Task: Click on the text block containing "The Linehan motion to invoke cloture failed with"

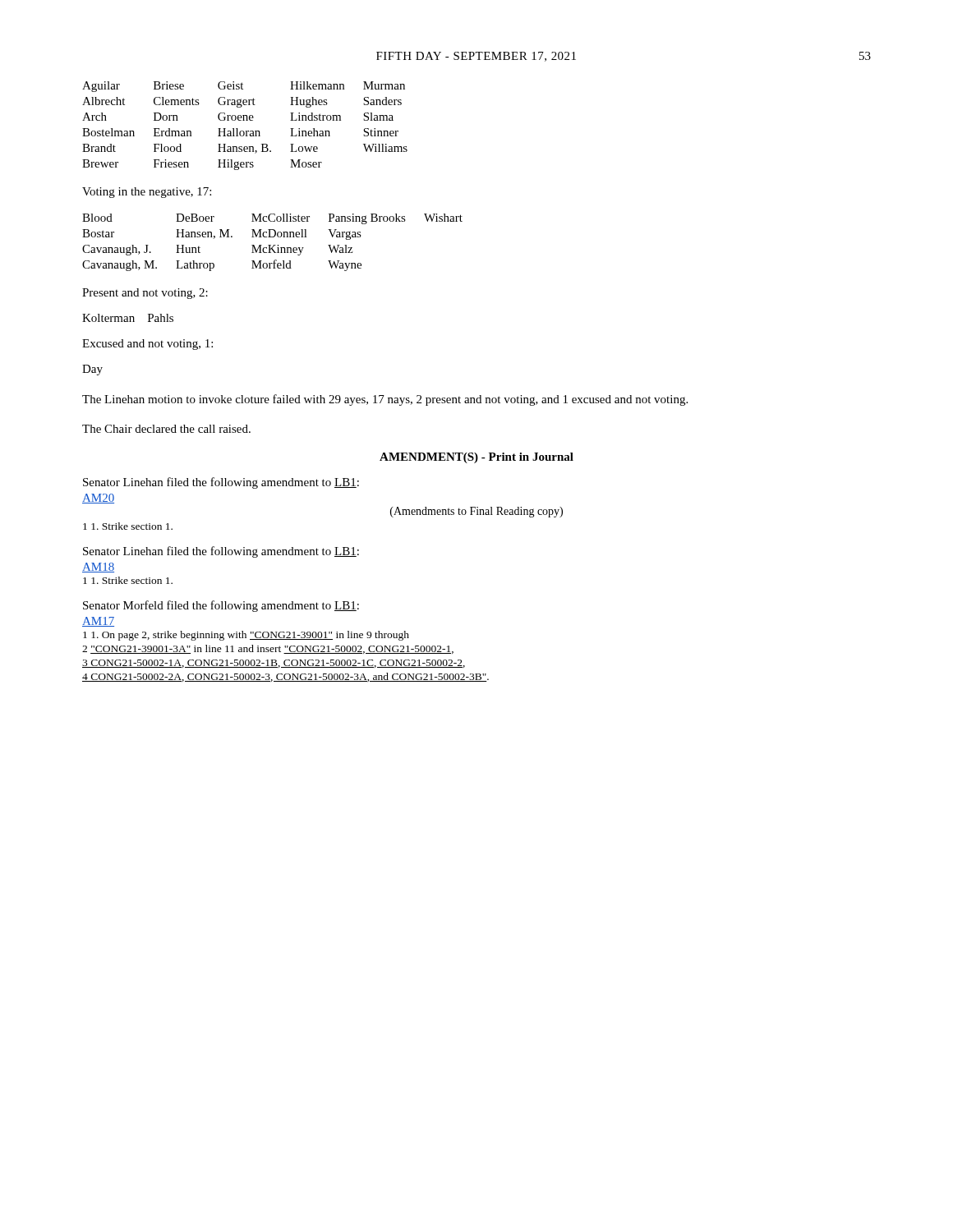Action: (385, 399)
